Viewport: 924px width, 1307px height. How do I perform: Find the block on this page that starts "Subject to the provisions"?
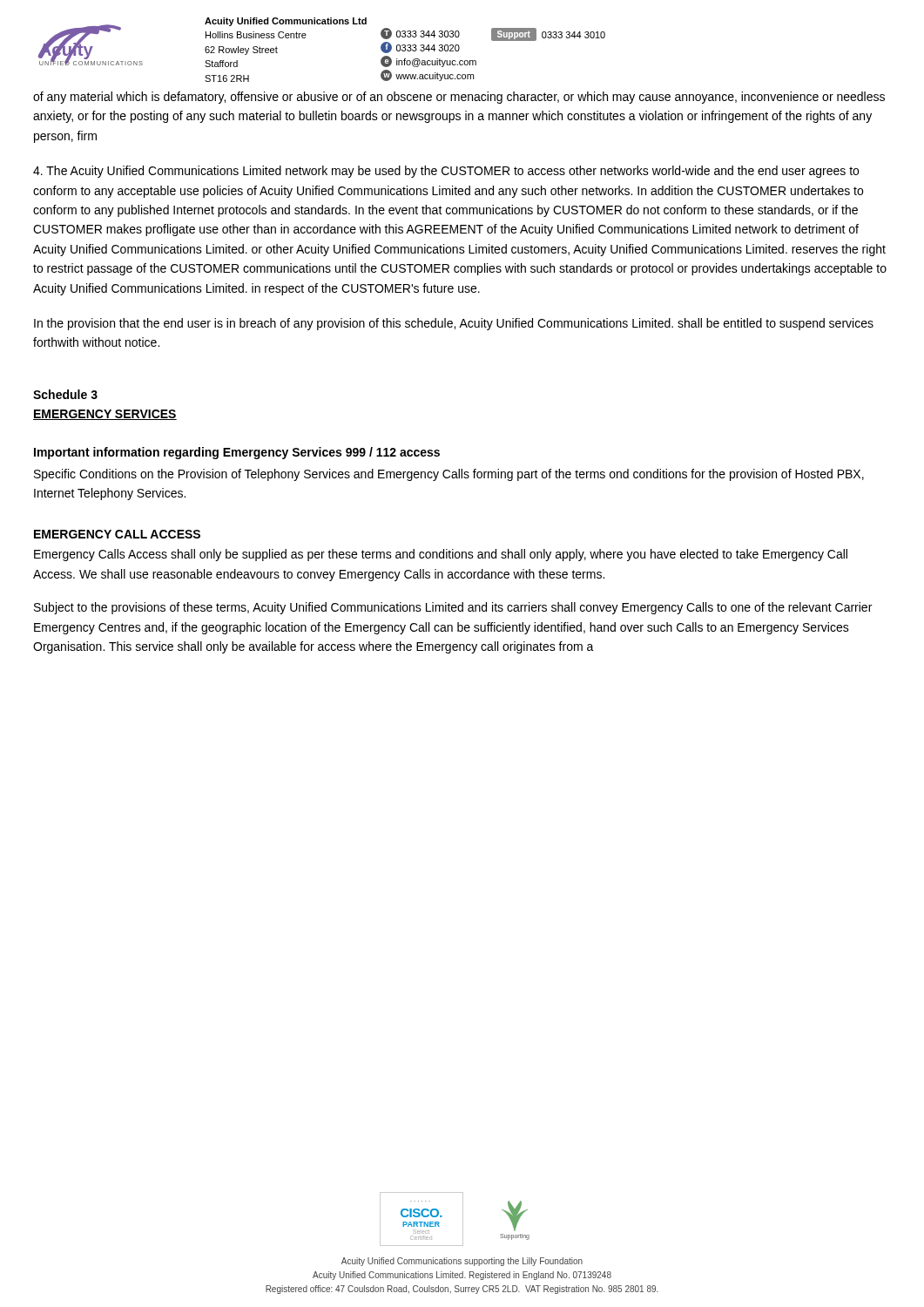click(453, 627)
